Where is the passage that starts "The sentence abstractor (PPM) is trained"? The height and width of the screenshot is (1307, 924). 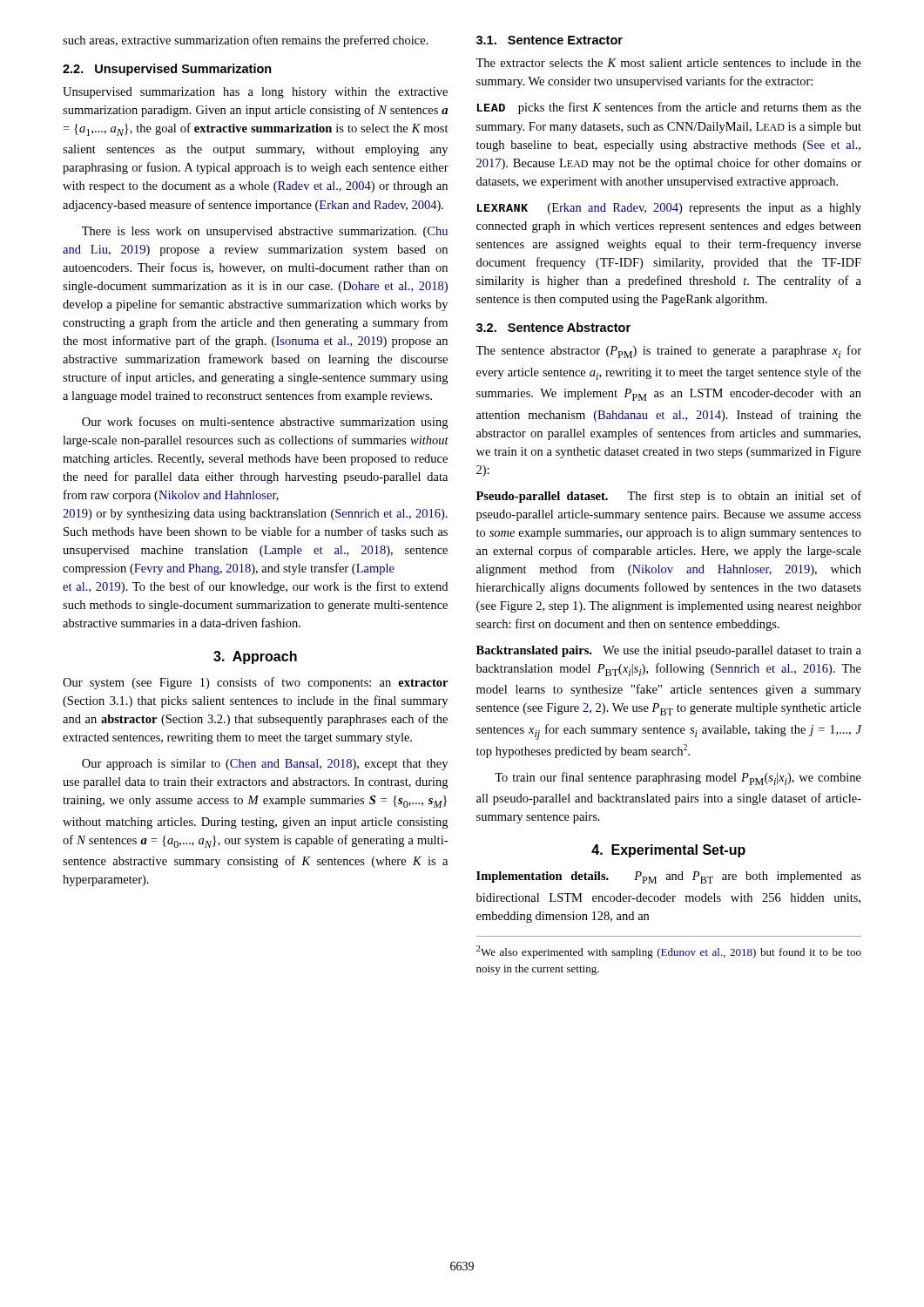click(669, 584)
